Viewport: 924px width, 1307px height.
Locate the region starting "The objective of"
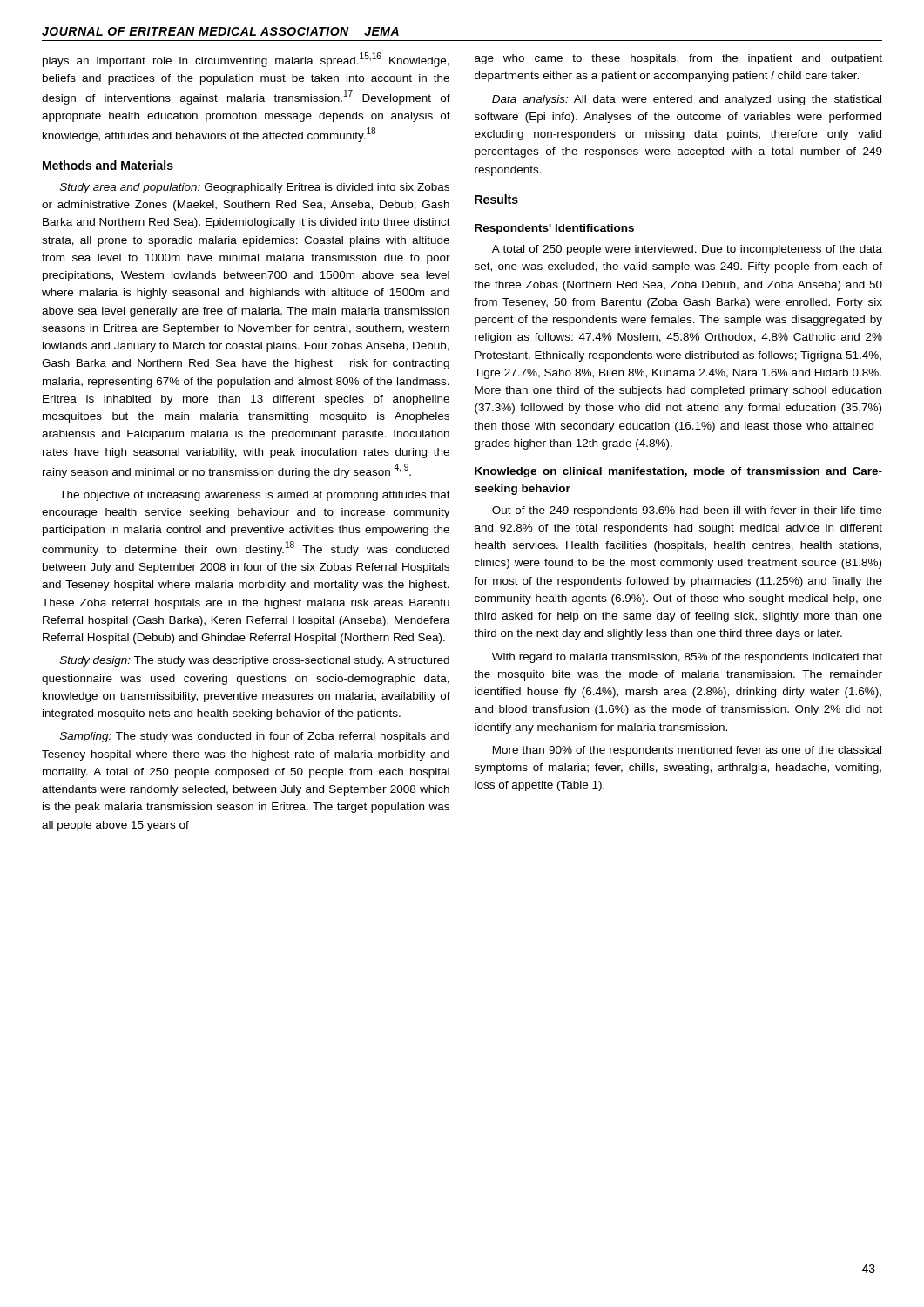(x=246, y=566)
